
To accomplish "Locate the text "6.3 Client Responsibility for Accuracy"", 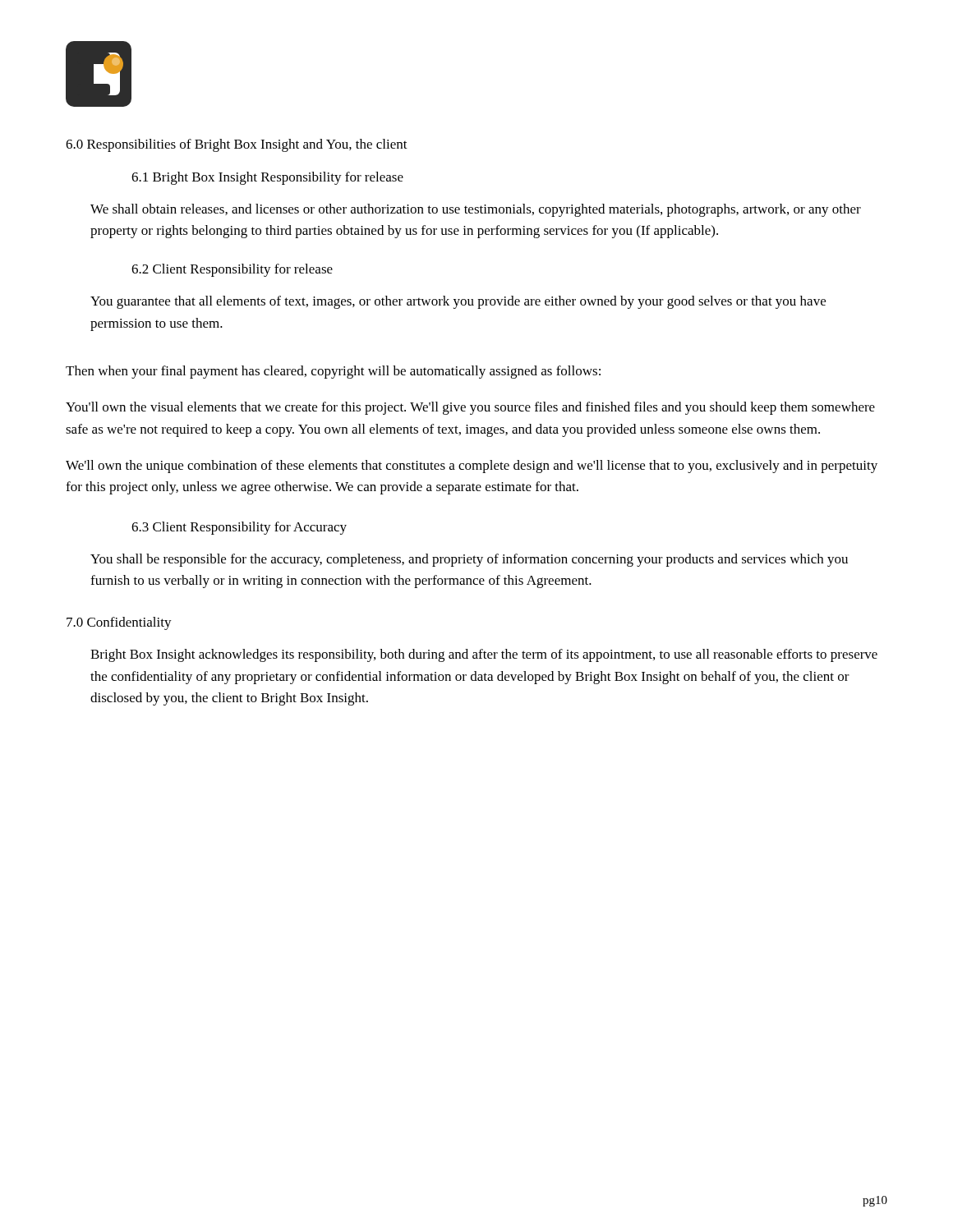I will coord(239,527).
